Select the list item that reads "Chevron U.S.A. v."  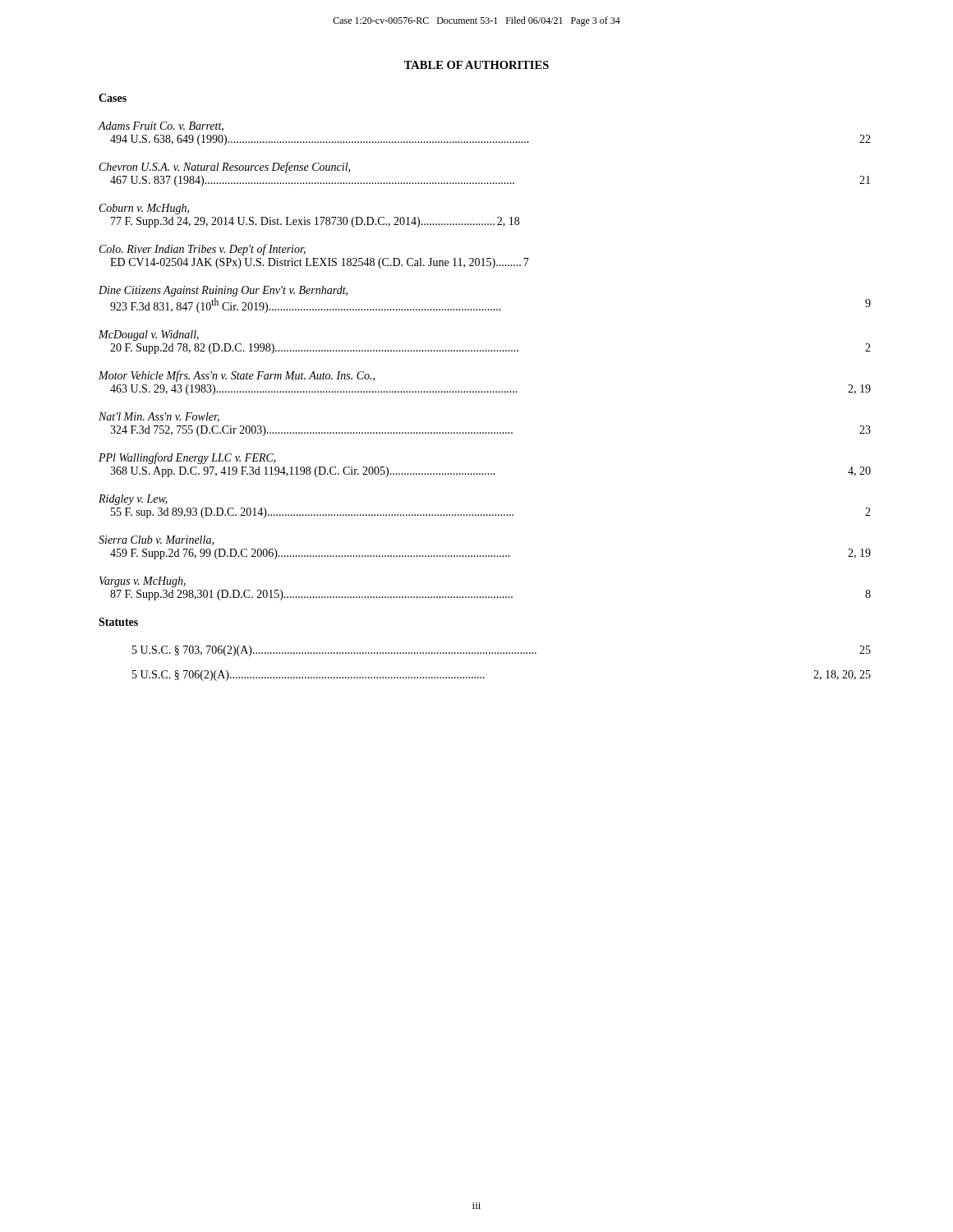tap(485, 174)
